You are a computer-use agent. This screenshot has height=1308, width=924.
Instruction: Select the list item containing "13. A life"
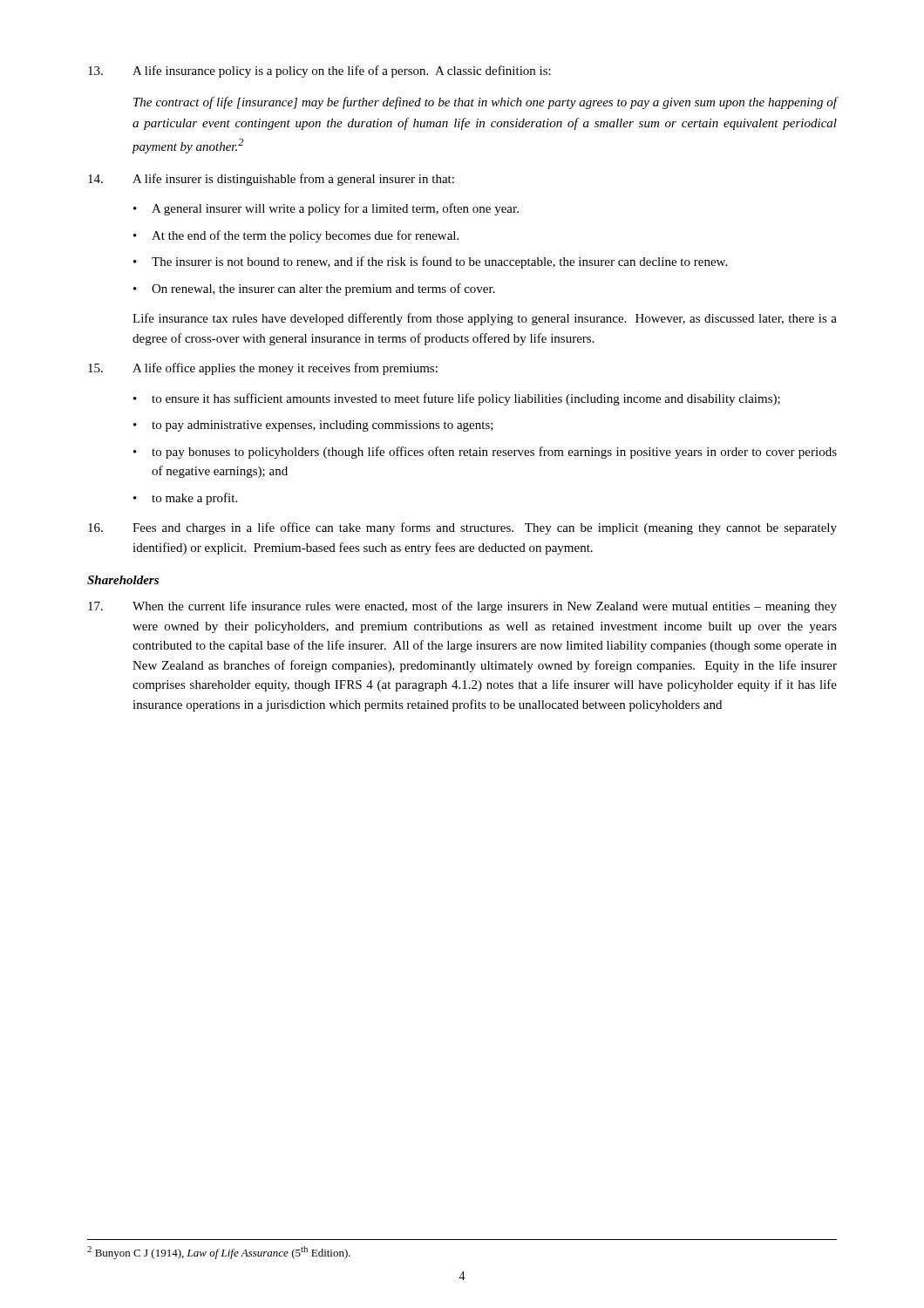(x=462, y=71)
